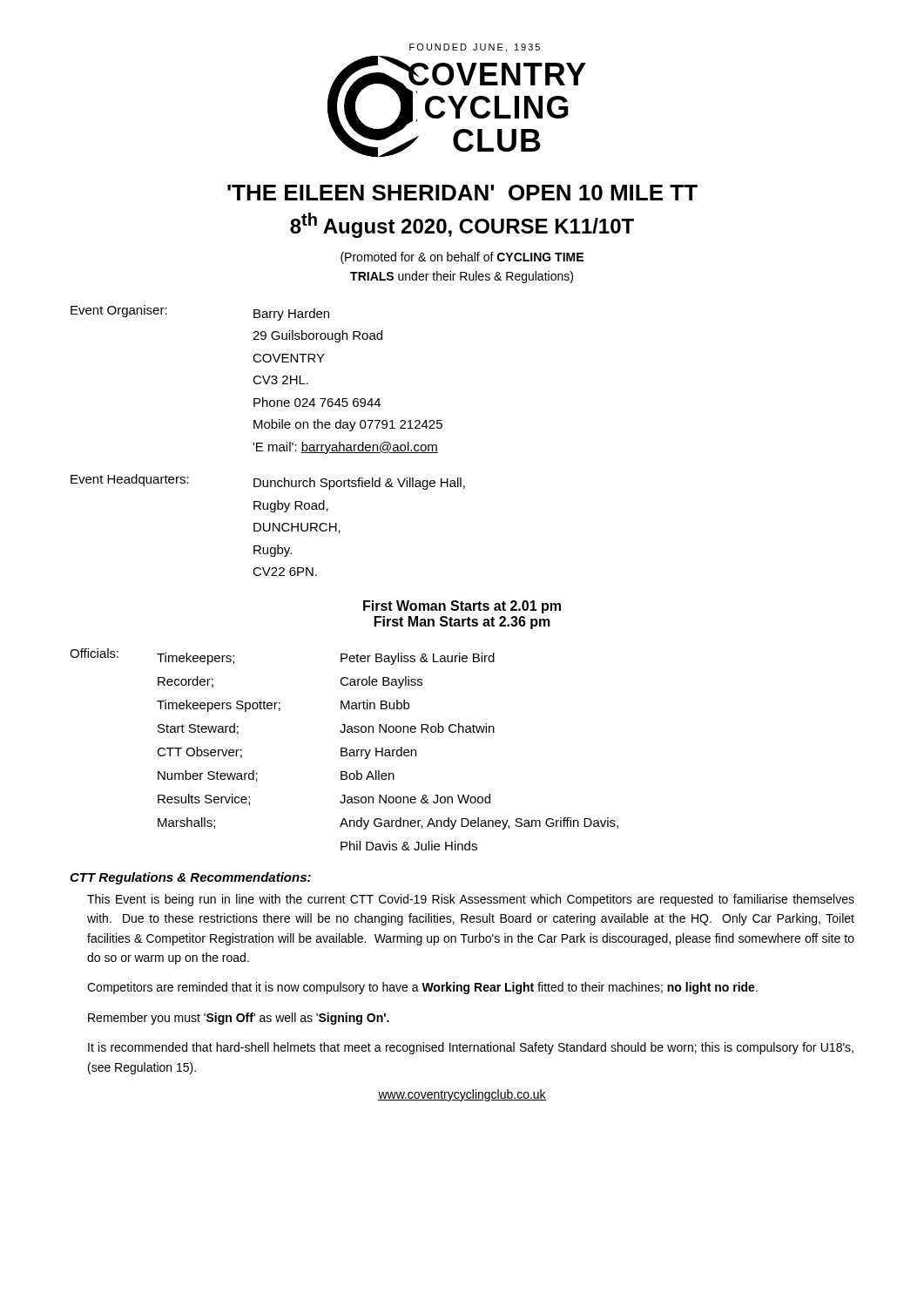Navigate to the passage starting "This Event is being run in line with"
The image size is (924, 1307).
(471, 928)
